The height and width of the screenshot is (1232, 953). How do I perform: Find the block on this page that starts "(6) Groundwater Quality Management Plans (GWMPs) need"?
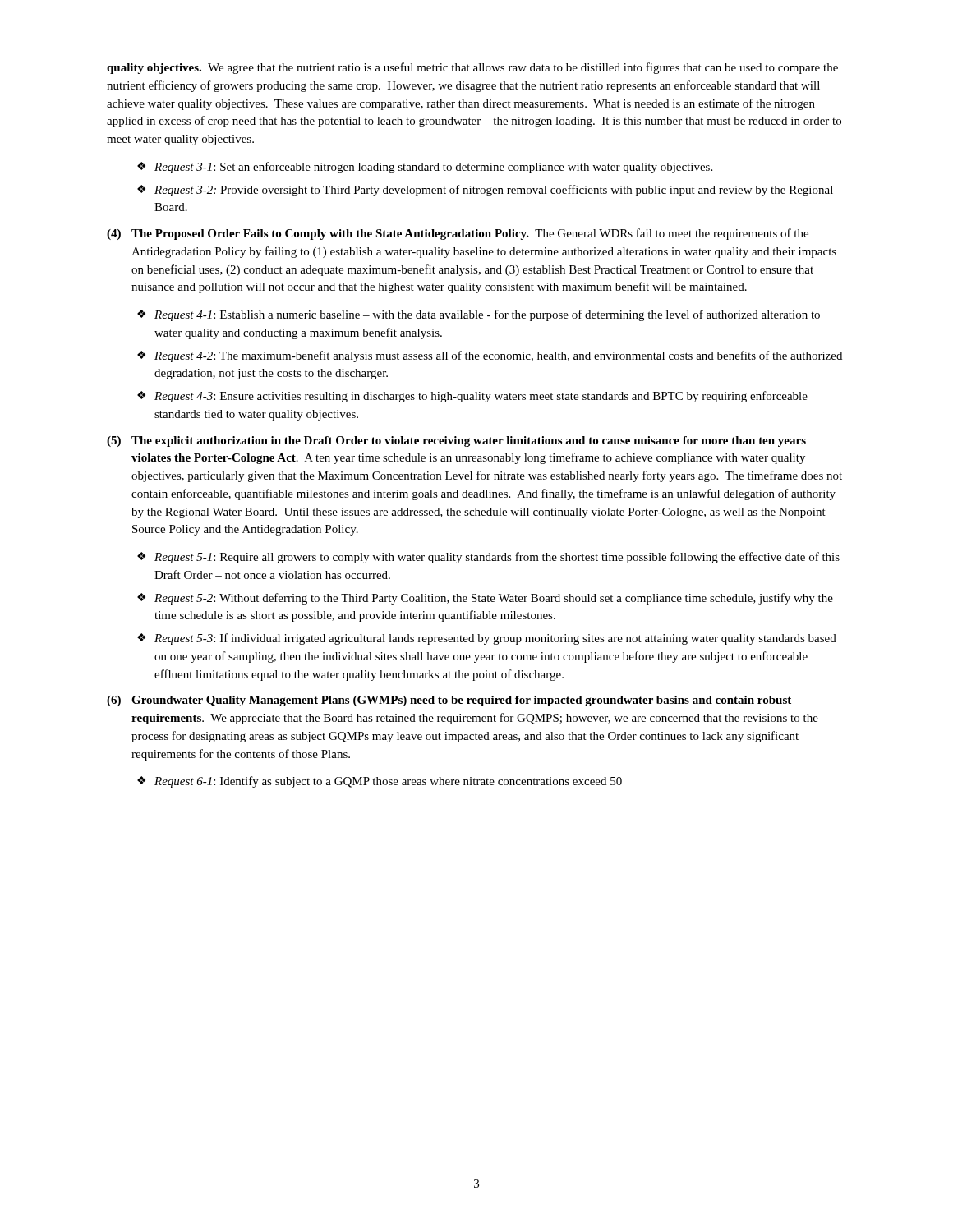[476, 727]
